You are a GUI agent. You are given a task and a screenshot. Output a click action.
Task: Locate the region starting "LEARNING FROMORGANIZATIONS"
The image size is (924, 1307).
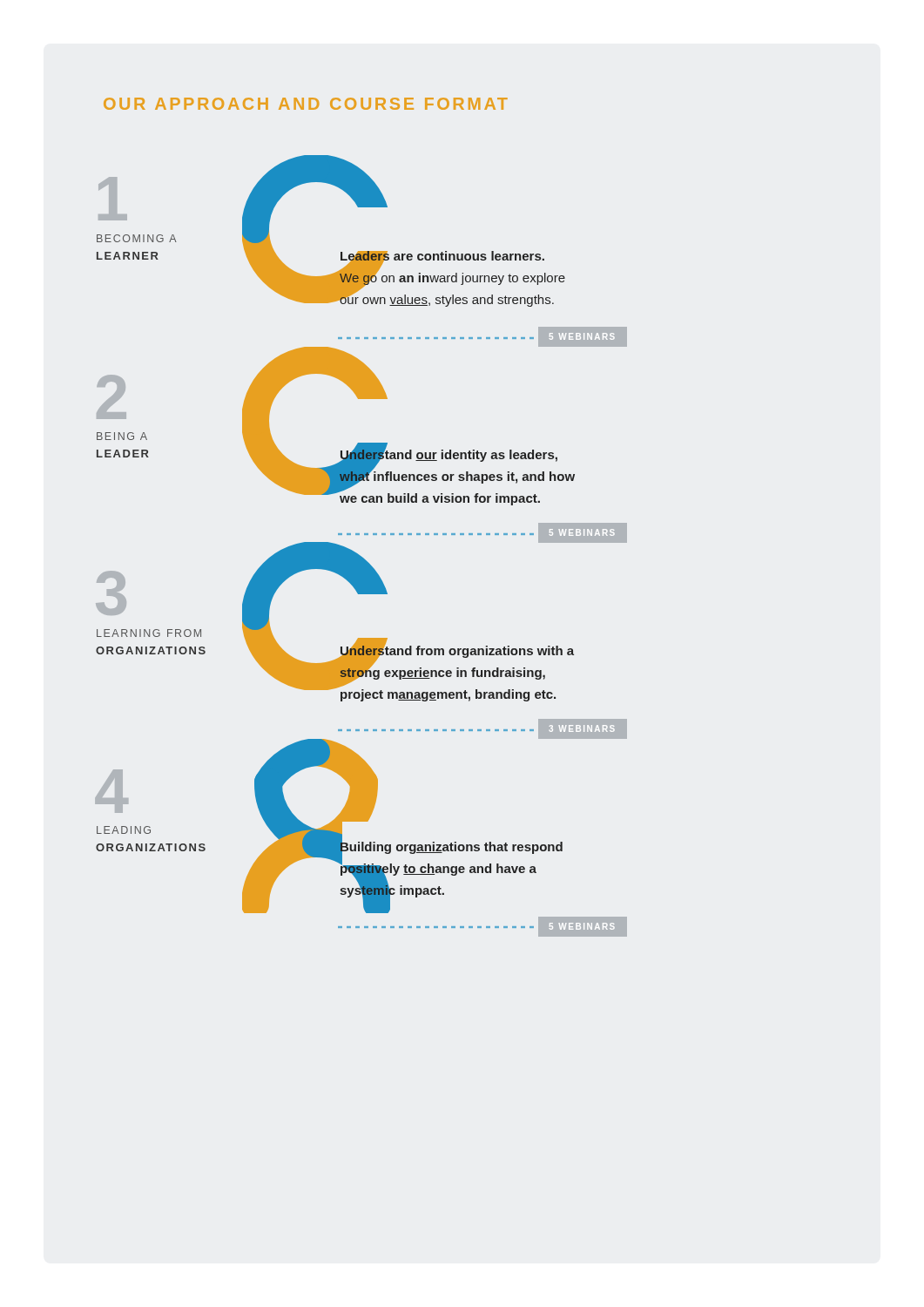click(x=151, y=642)
